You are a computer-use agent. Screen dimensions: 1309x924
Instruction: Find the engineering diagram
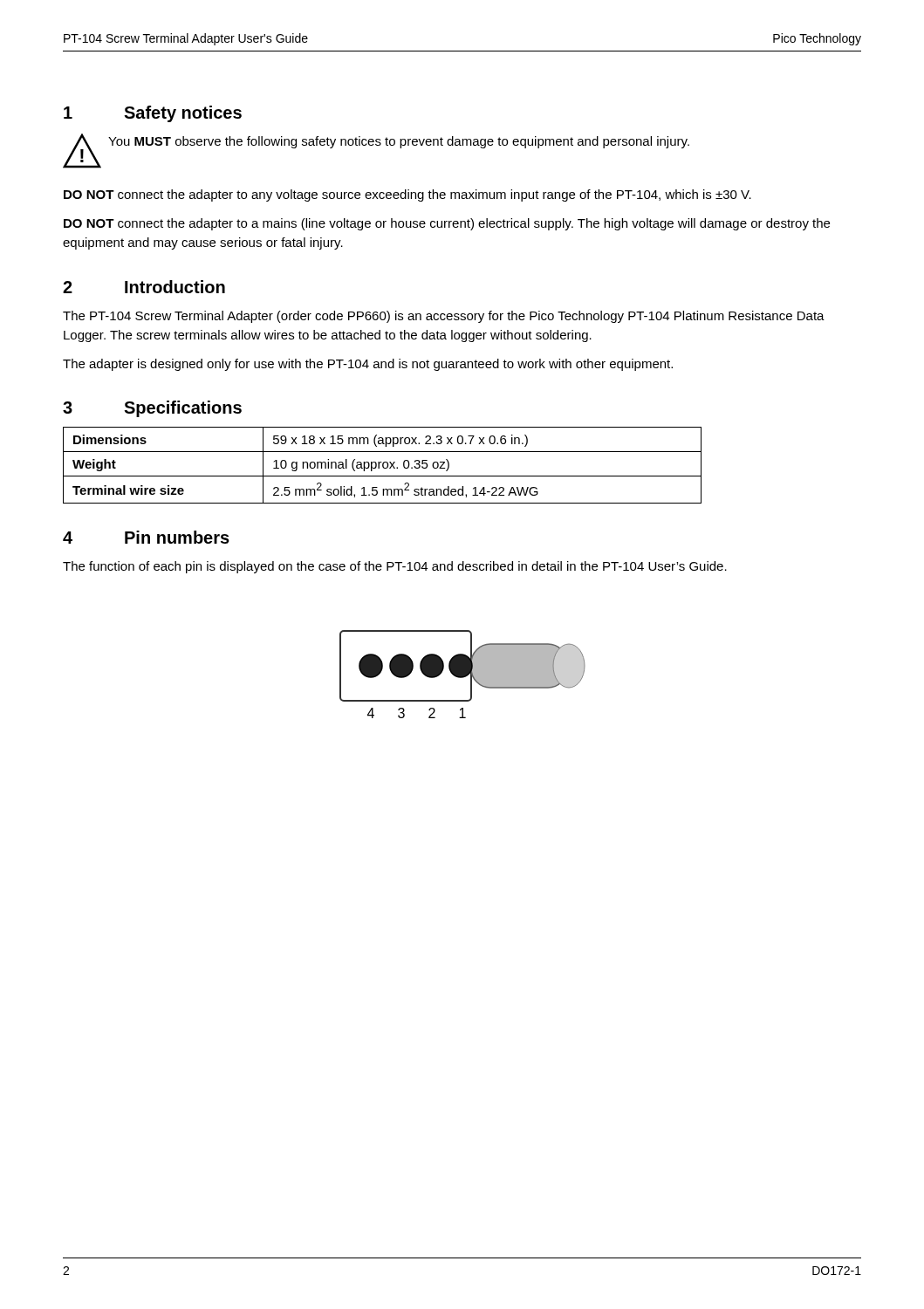(x=462, y=674)
